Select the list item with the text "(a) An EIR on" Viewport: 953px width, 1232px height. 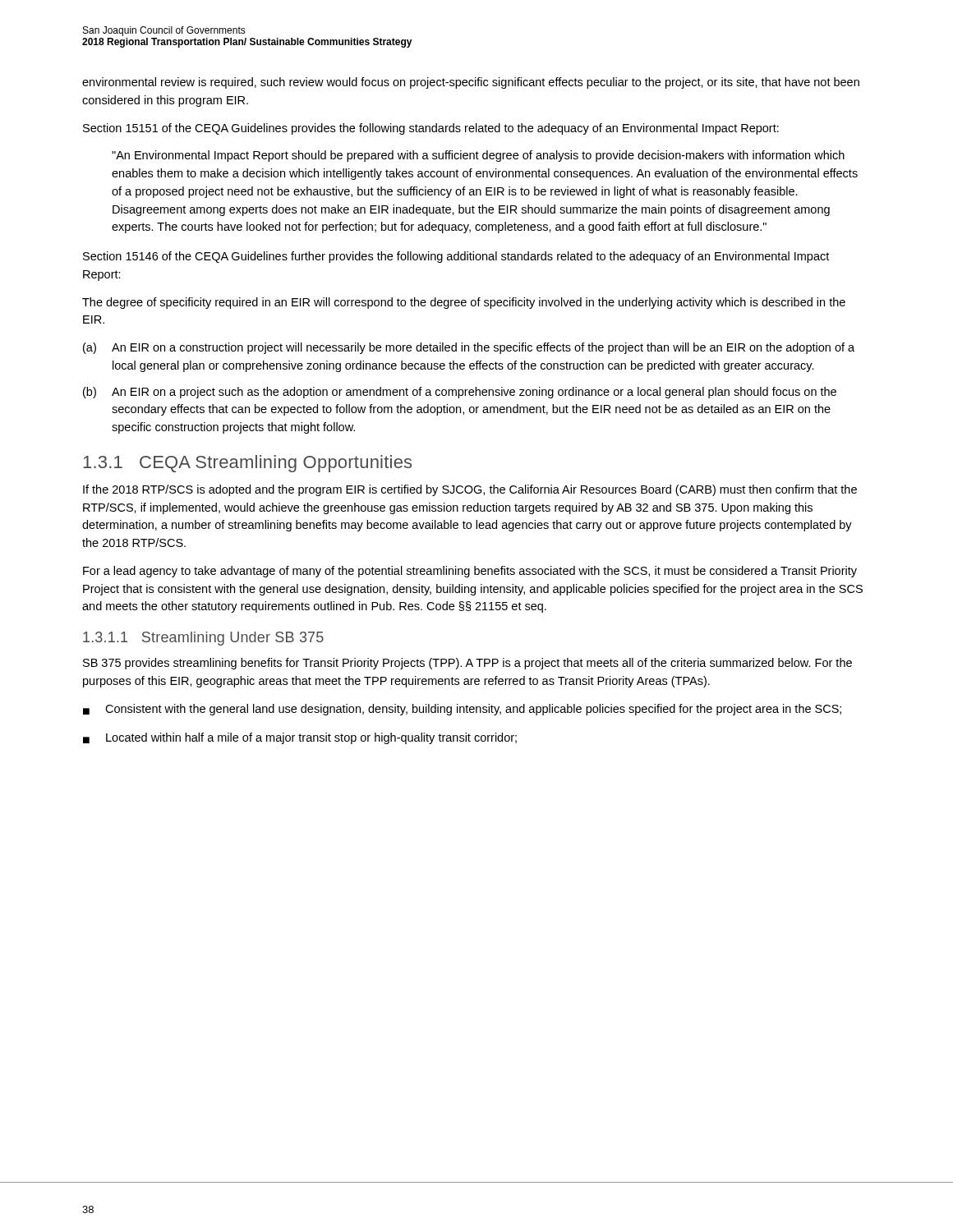(476, 357)
